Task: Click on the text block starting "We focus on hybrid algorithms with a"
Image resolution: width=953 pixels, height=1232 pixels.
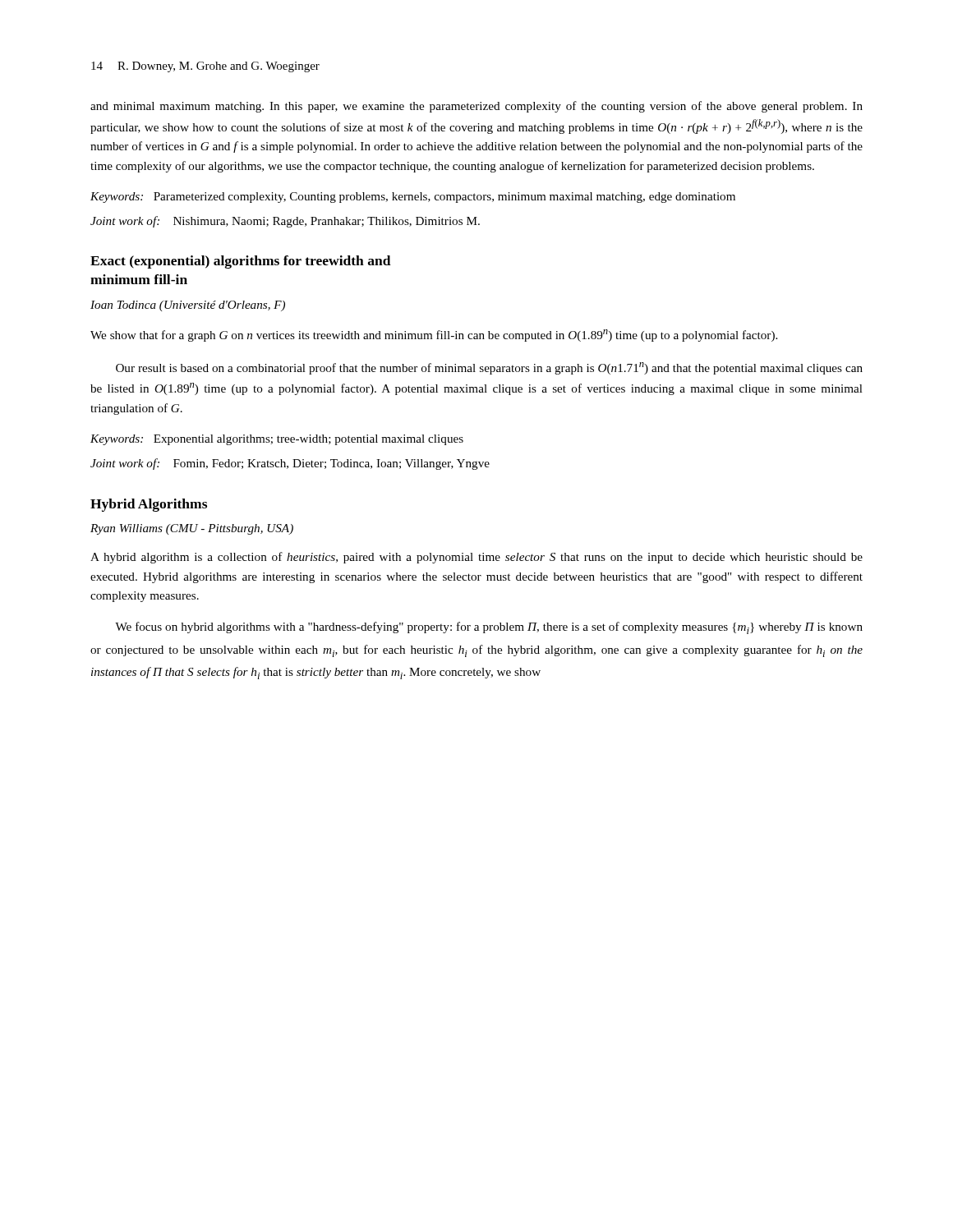Action: click(476, 651)
